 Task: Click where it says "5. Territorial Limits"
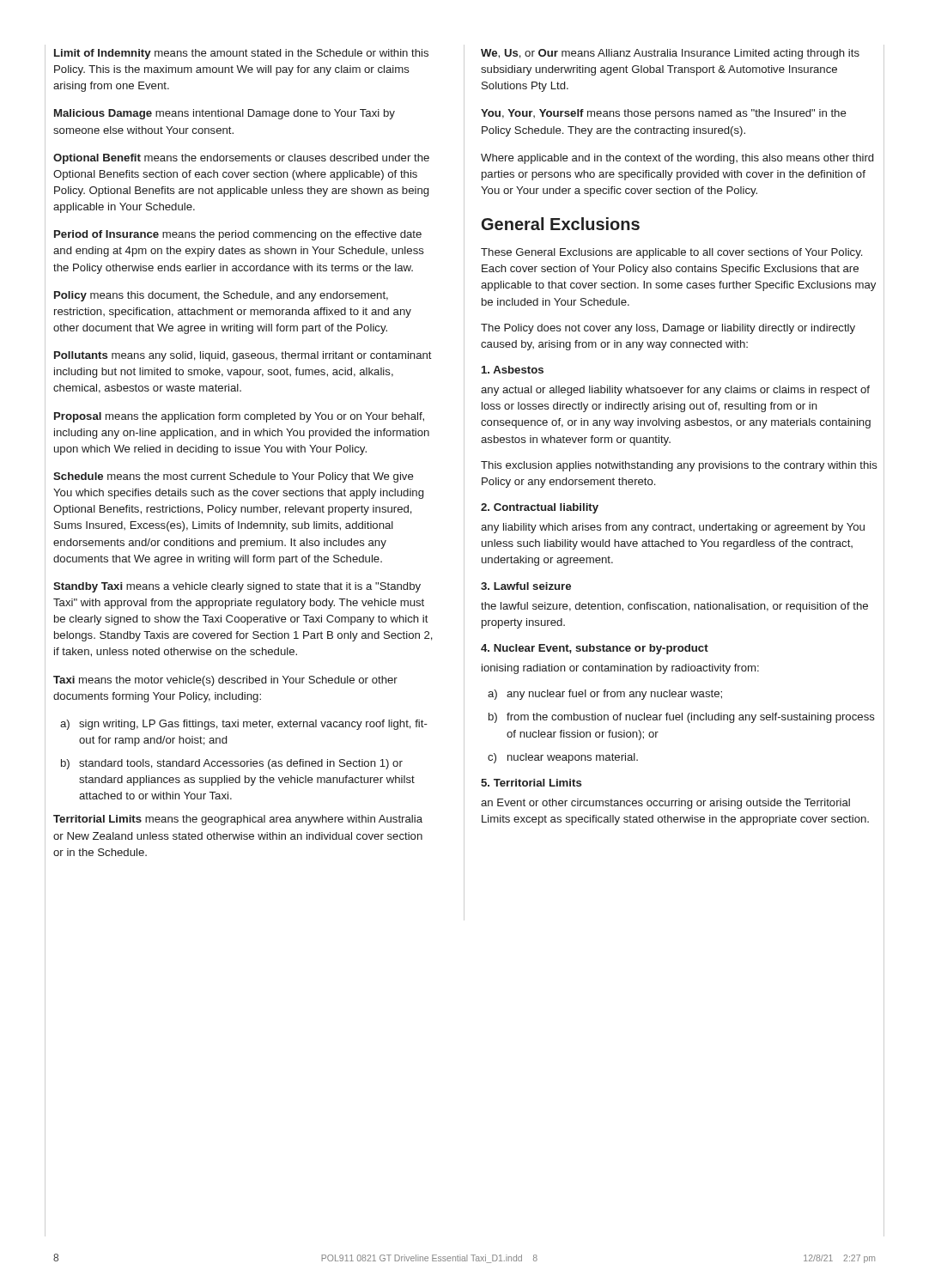(531, 782)
